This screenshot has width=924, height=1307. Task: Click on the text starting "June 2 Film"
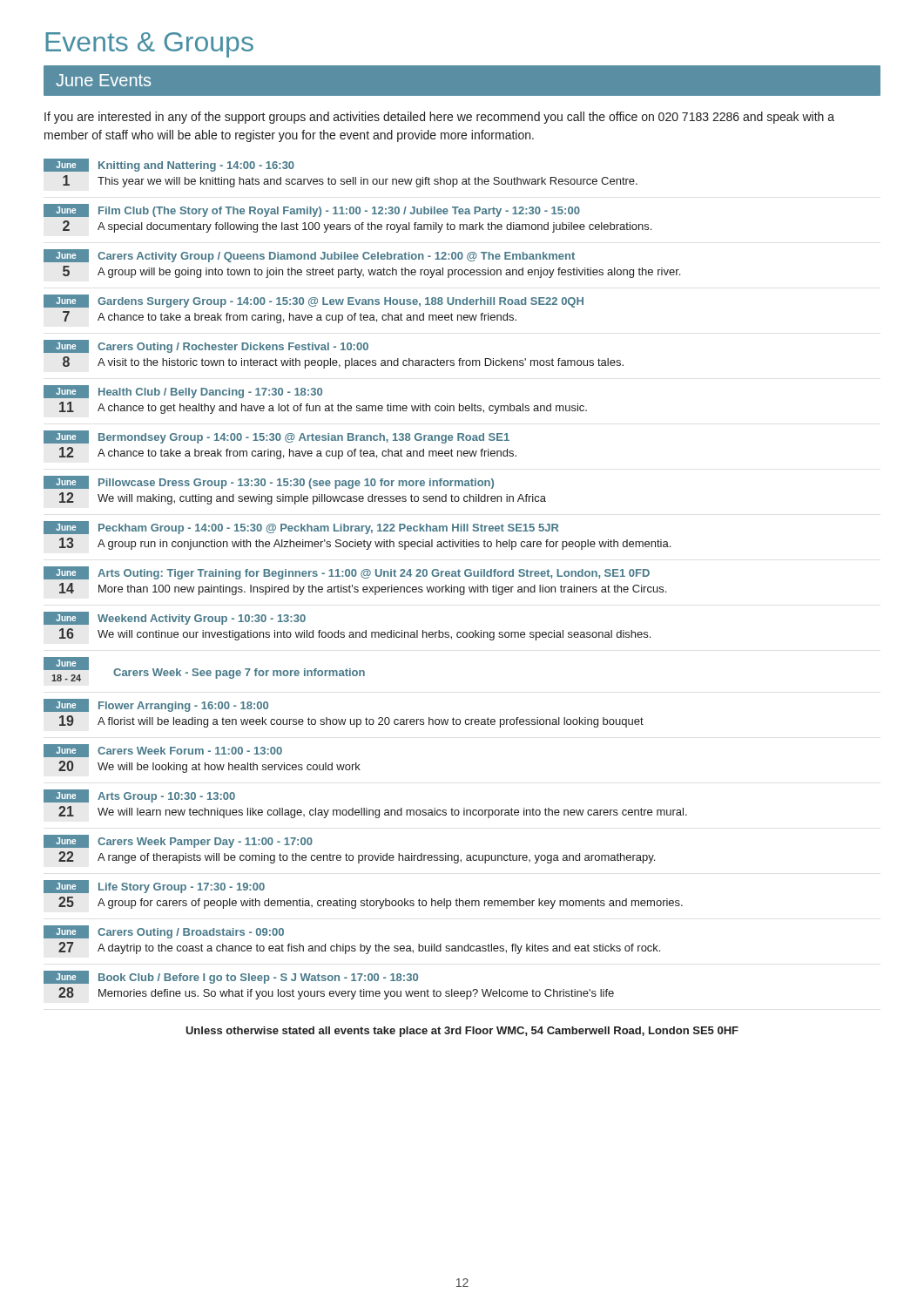pos(462,223)
